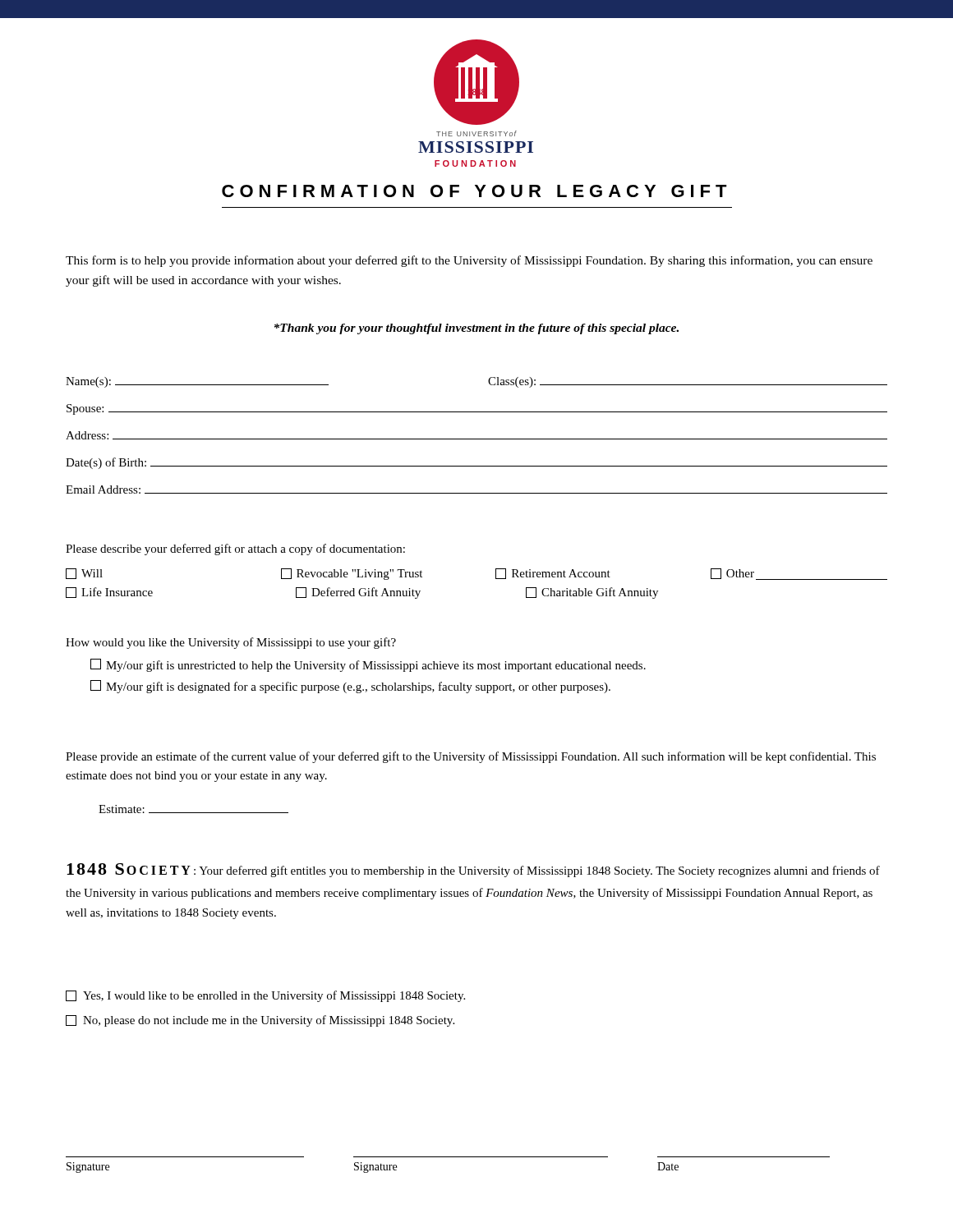The width and height of the screenshot is (953, 1232).
Task: Where is the passage that starts "My/our gift is unrestricted"?
Action: click(368, 665)
